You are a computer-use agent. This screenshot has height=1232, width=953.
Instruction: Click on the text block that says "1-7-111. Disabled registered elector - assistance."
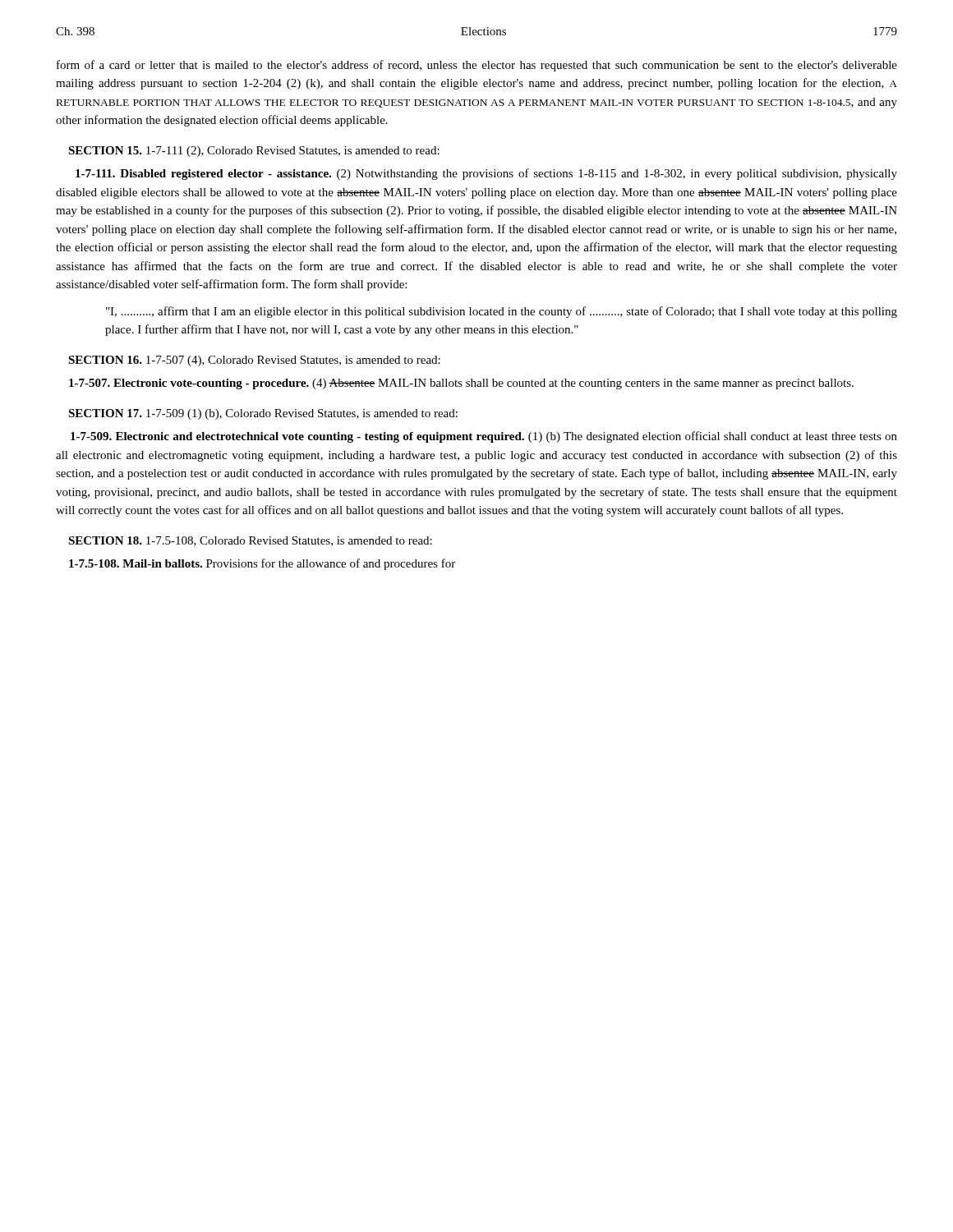point(476,229)
